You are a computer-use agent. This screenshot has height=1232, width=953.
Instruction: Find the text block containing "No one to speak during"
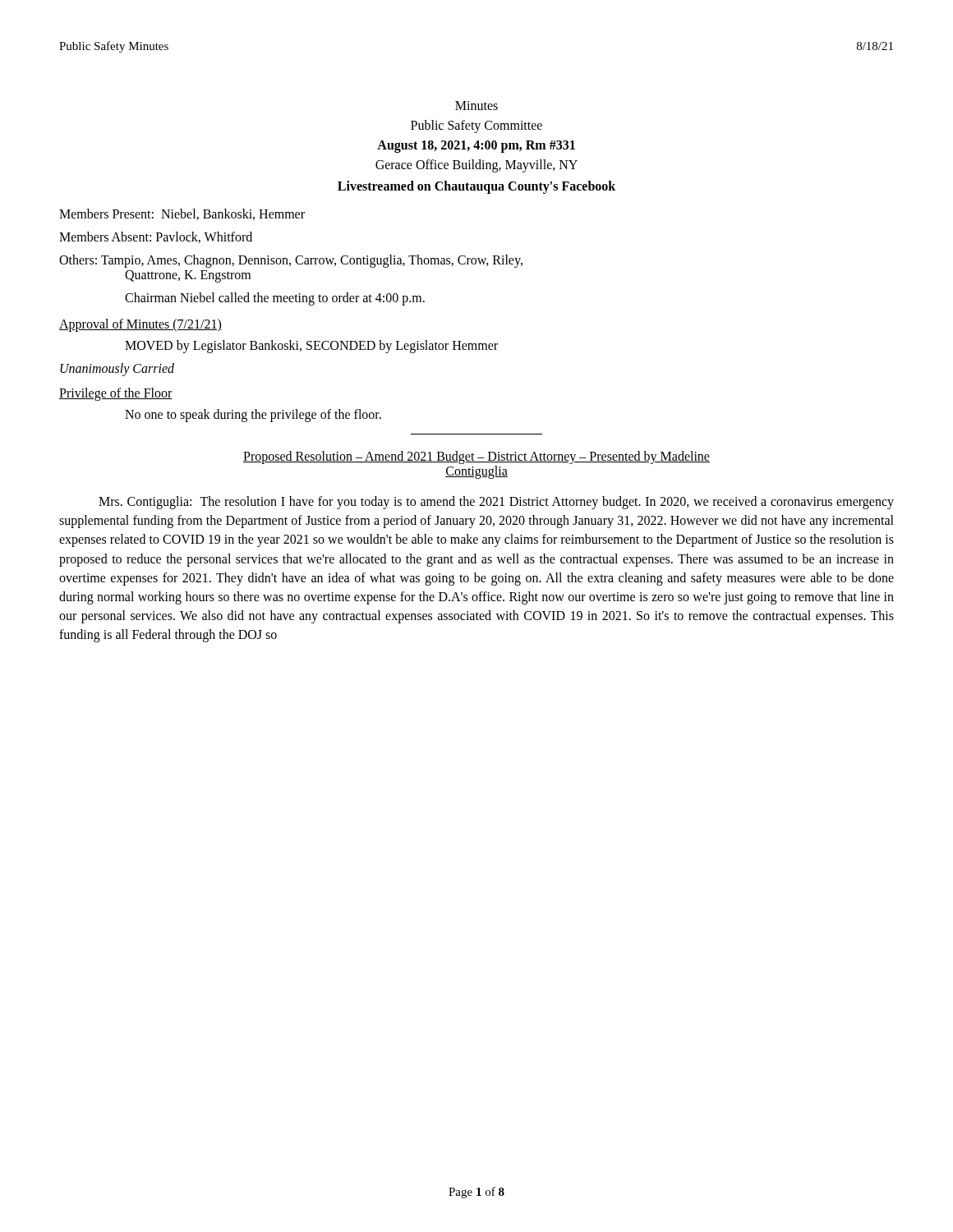(x=253, y=414)
